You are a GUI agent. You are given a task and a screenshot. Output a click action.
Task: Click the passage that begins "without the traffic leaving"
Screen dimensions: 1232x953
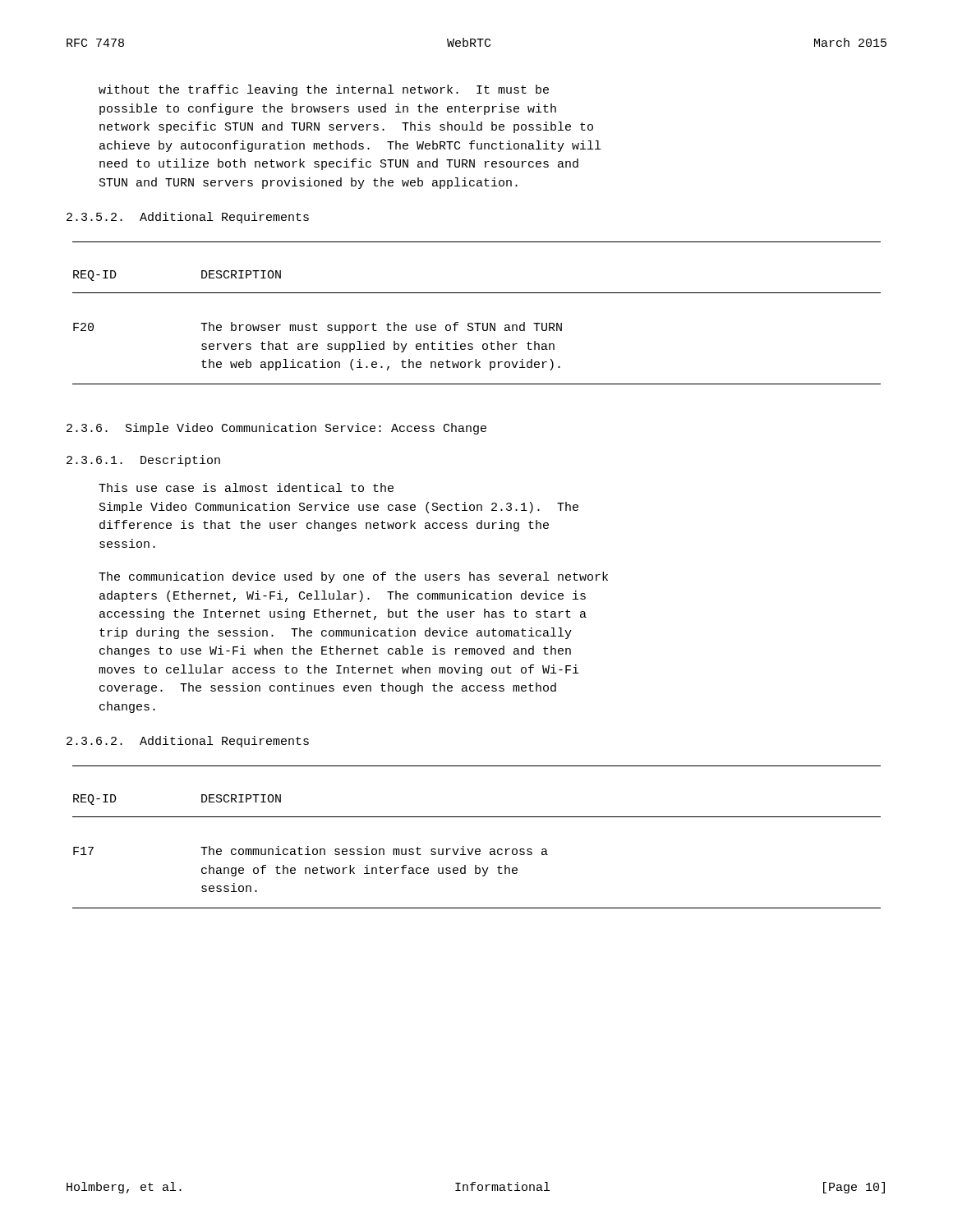350,137
